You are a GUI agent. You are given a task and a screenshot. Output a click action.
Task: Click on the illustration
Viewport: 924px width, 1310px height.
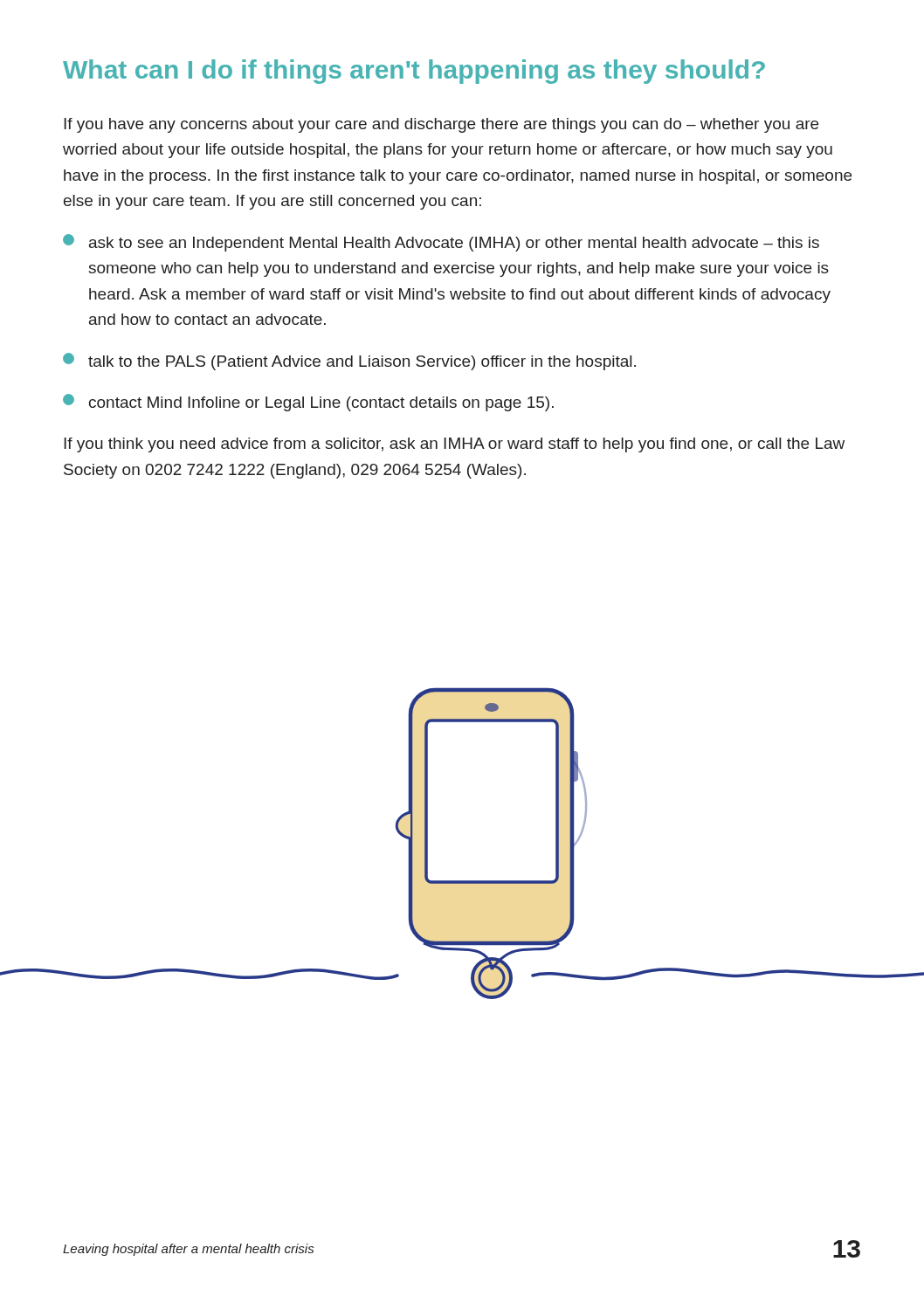(462, 934)
